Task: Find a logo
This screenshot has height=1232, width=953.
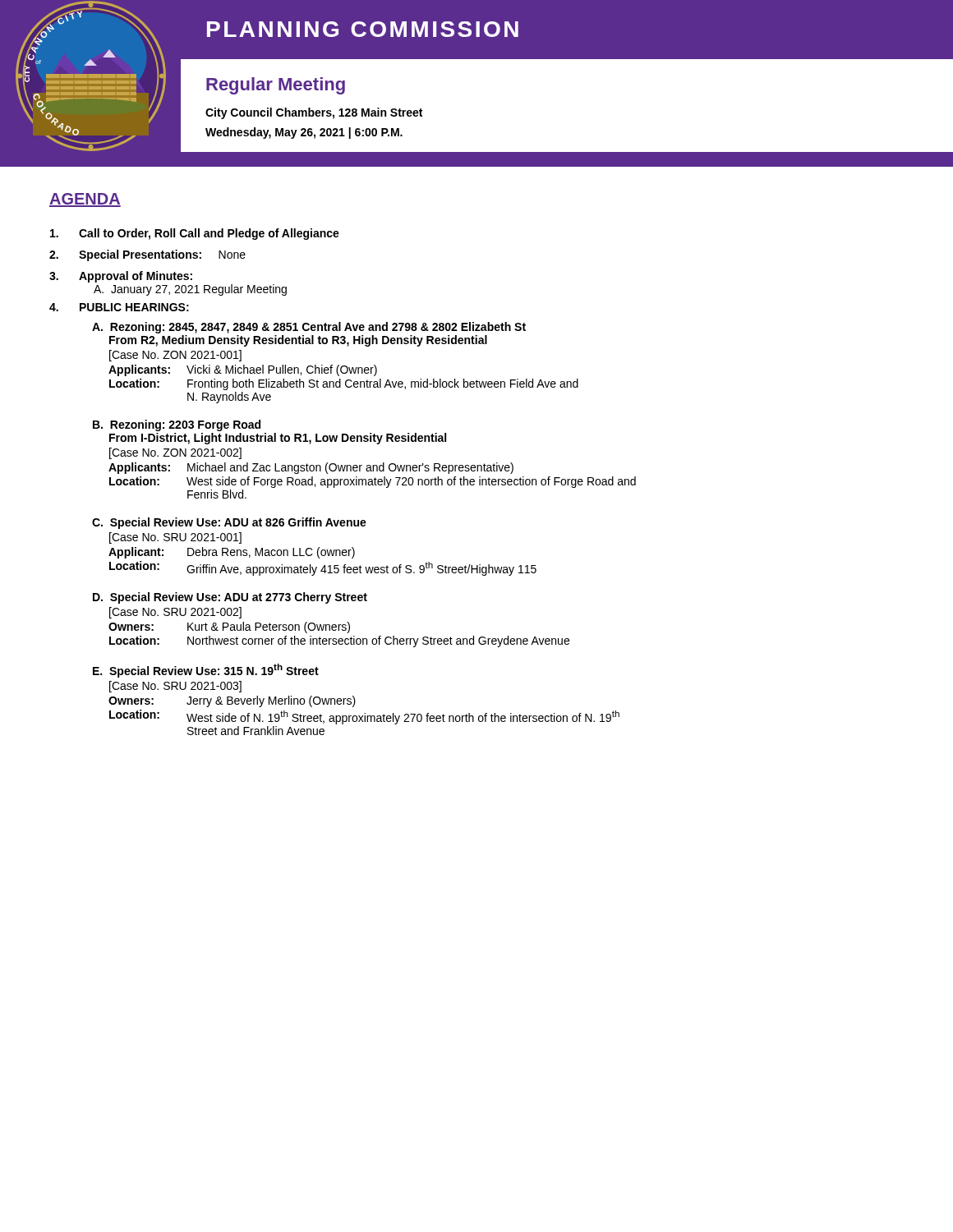Action: pos(90,76)
